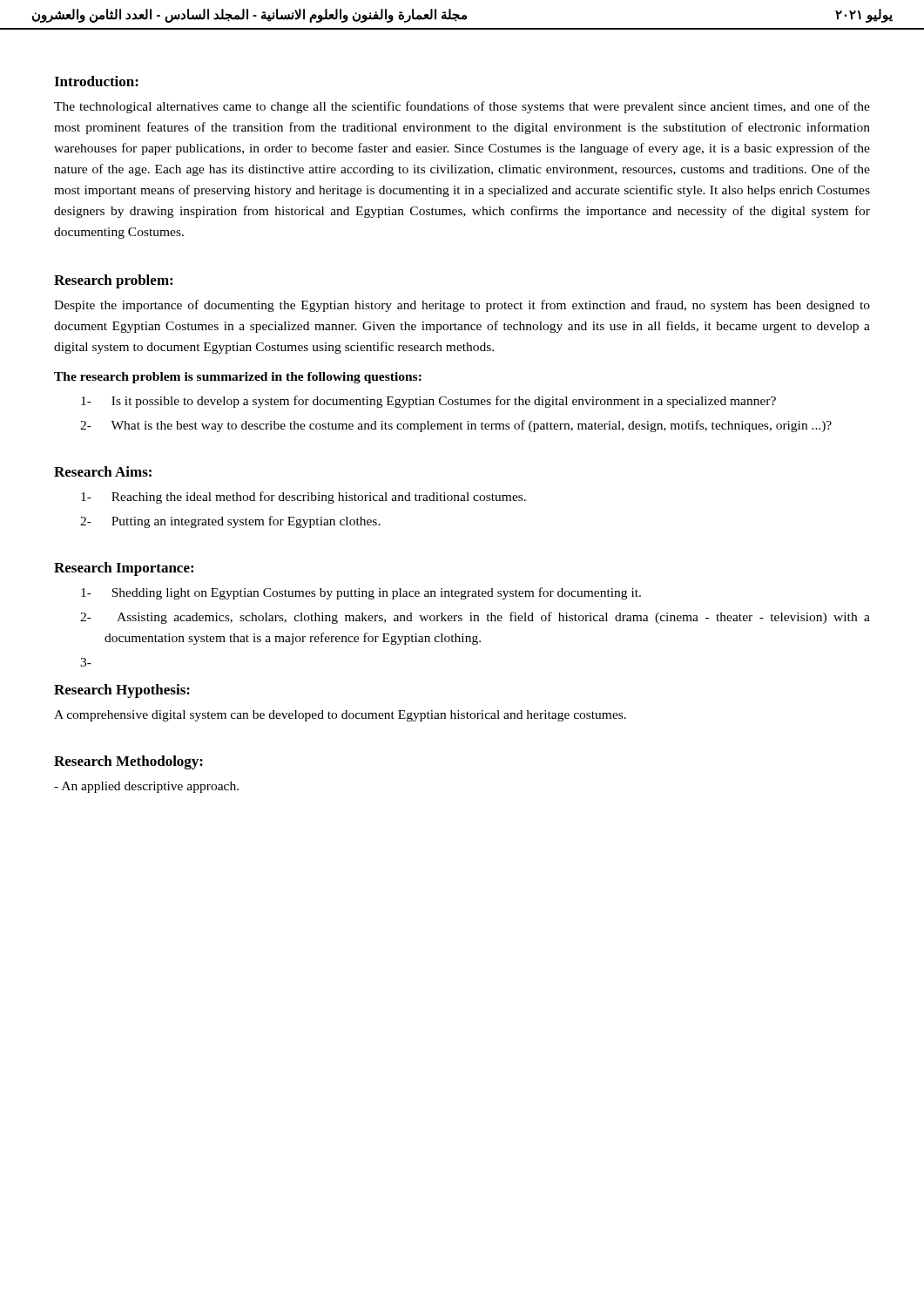This screenshot has width=924, height=1307.
Task: Point to the text starting "The research problem"
Action: [x=238, y=376]
